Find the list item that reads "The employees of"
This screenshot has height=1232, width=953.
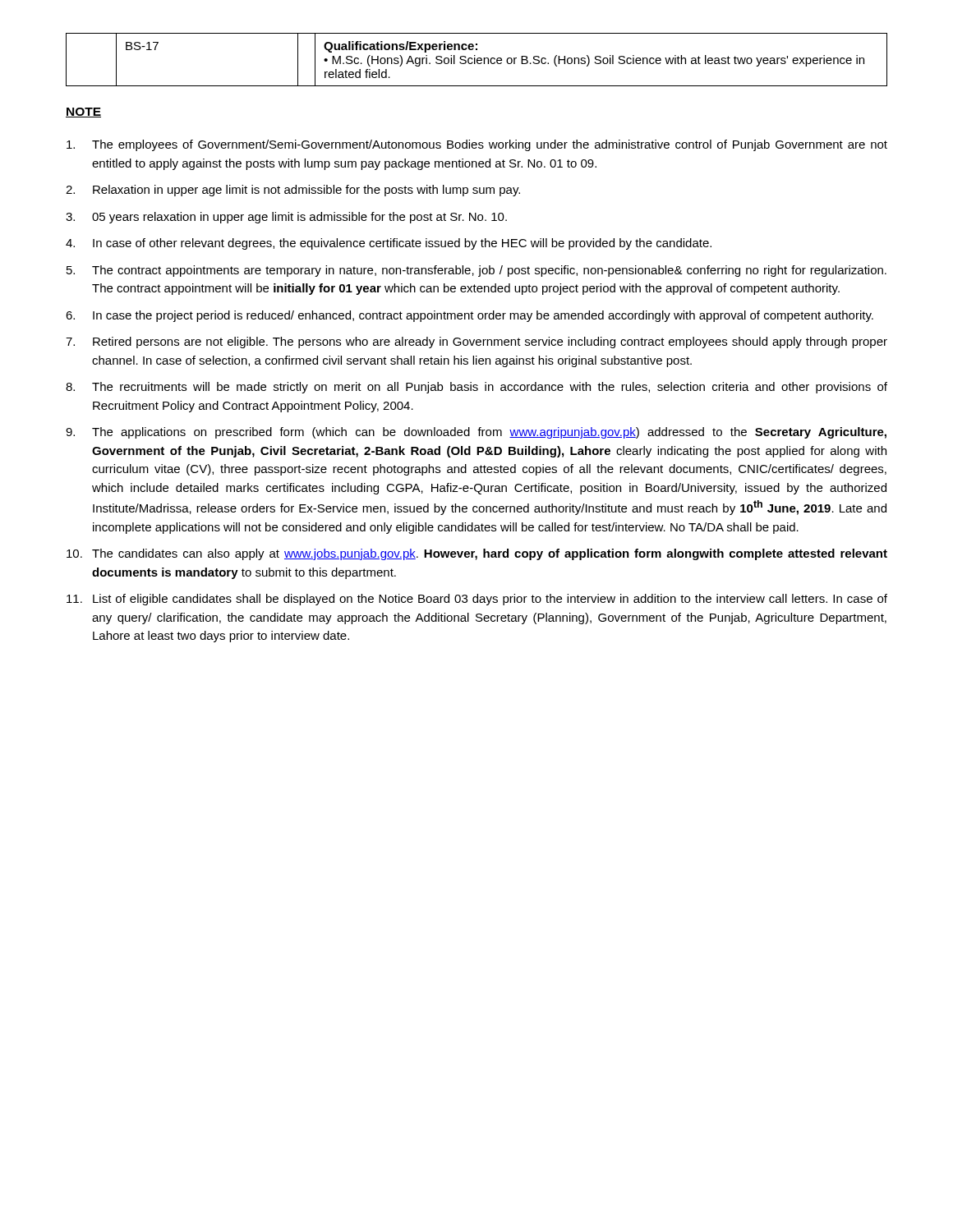[476, 154]
